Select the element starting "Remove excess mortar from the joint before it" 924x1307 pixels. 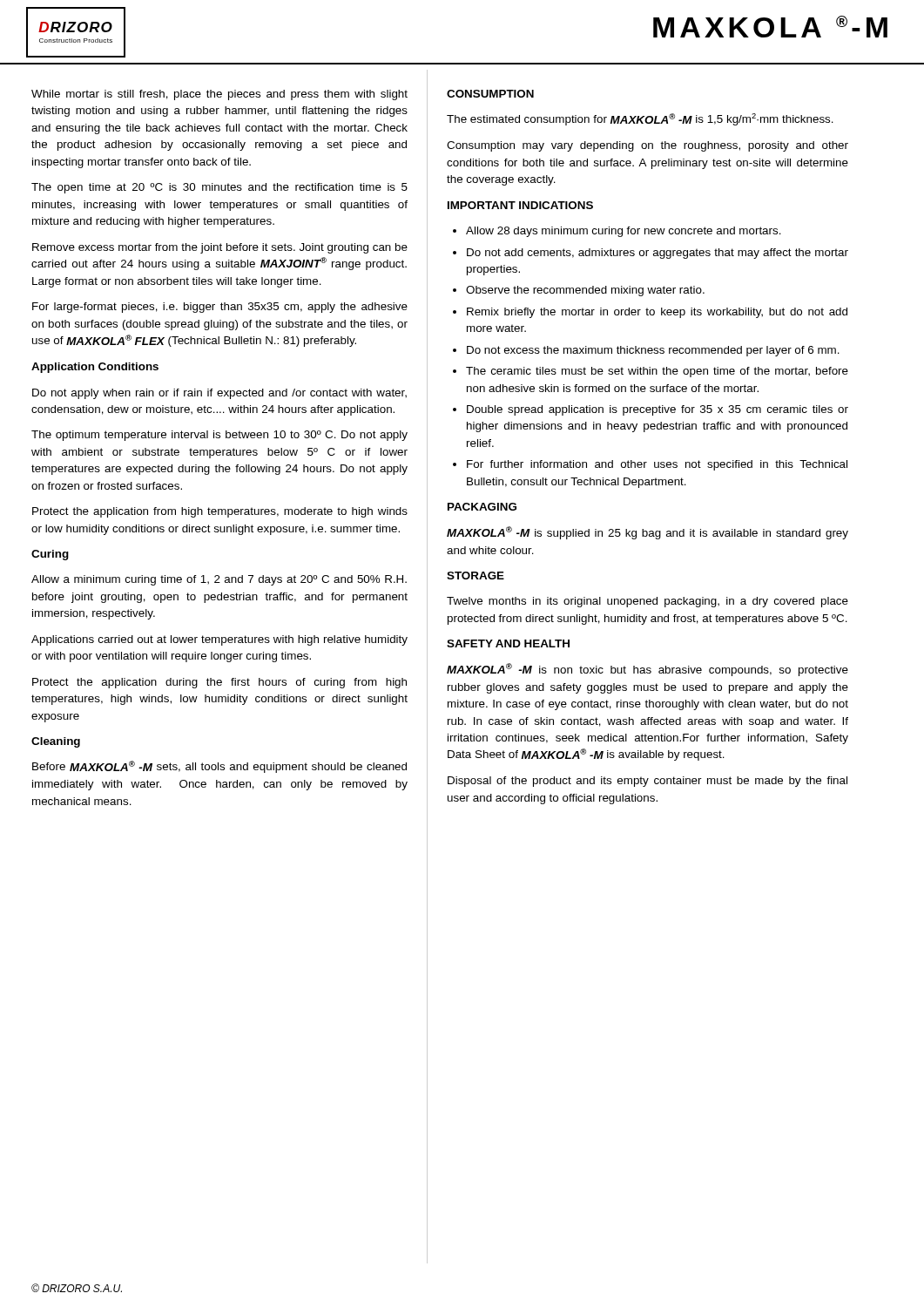coord(219,264)
